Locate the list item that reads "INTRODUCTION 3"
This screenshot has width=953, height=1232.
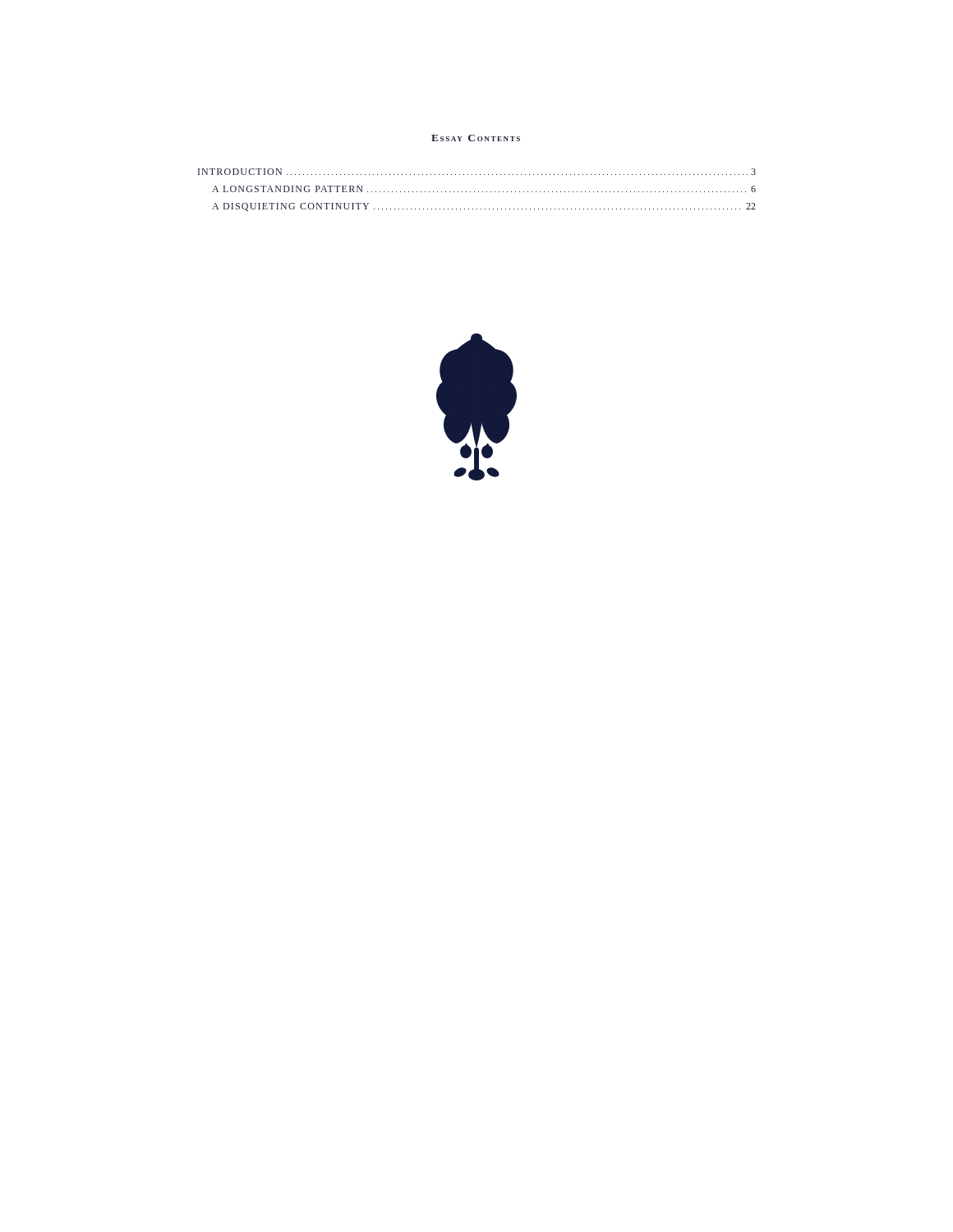(x=476, y=172)
